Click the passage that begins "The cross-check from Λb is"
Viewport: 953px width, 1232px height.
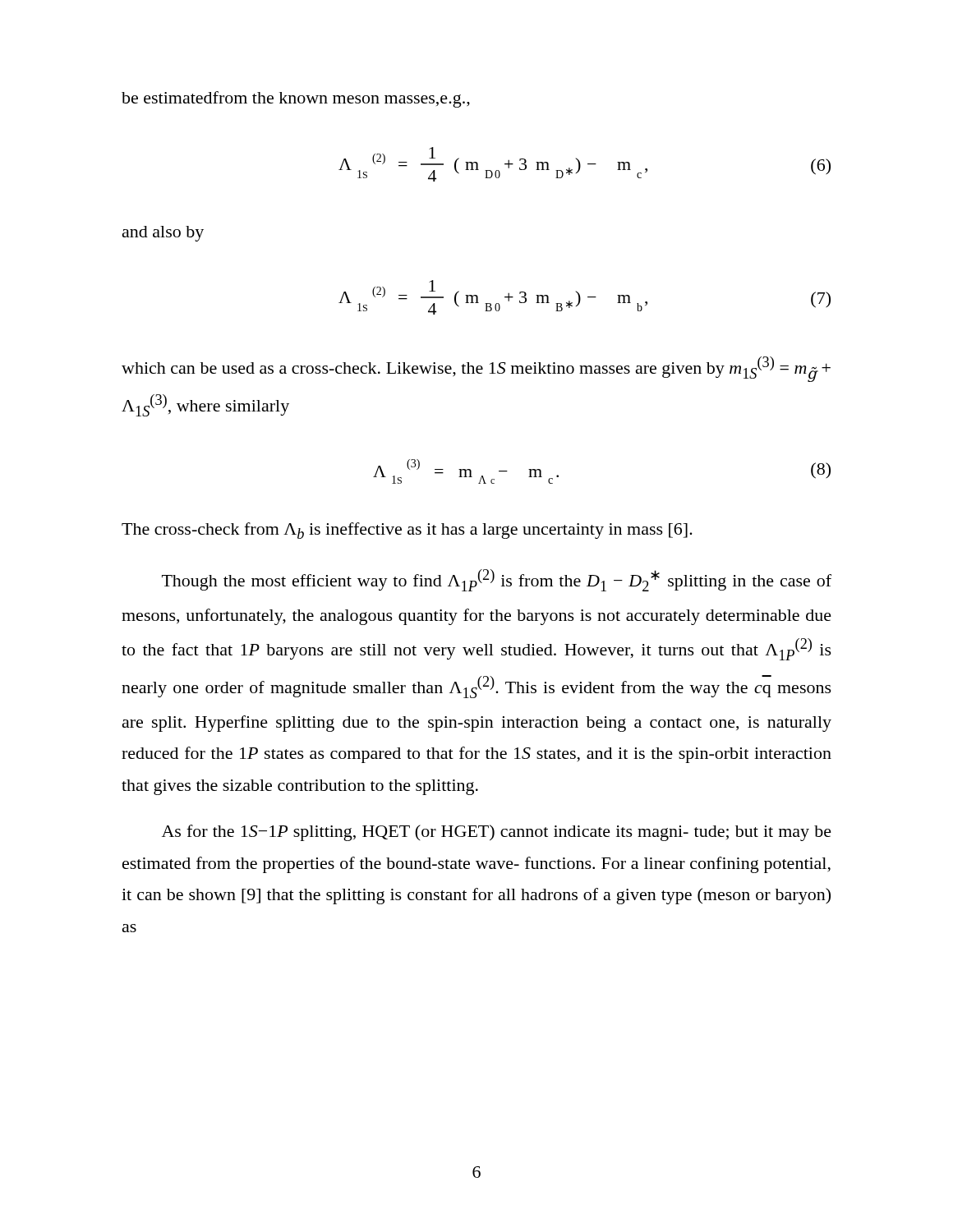point(407,530)
